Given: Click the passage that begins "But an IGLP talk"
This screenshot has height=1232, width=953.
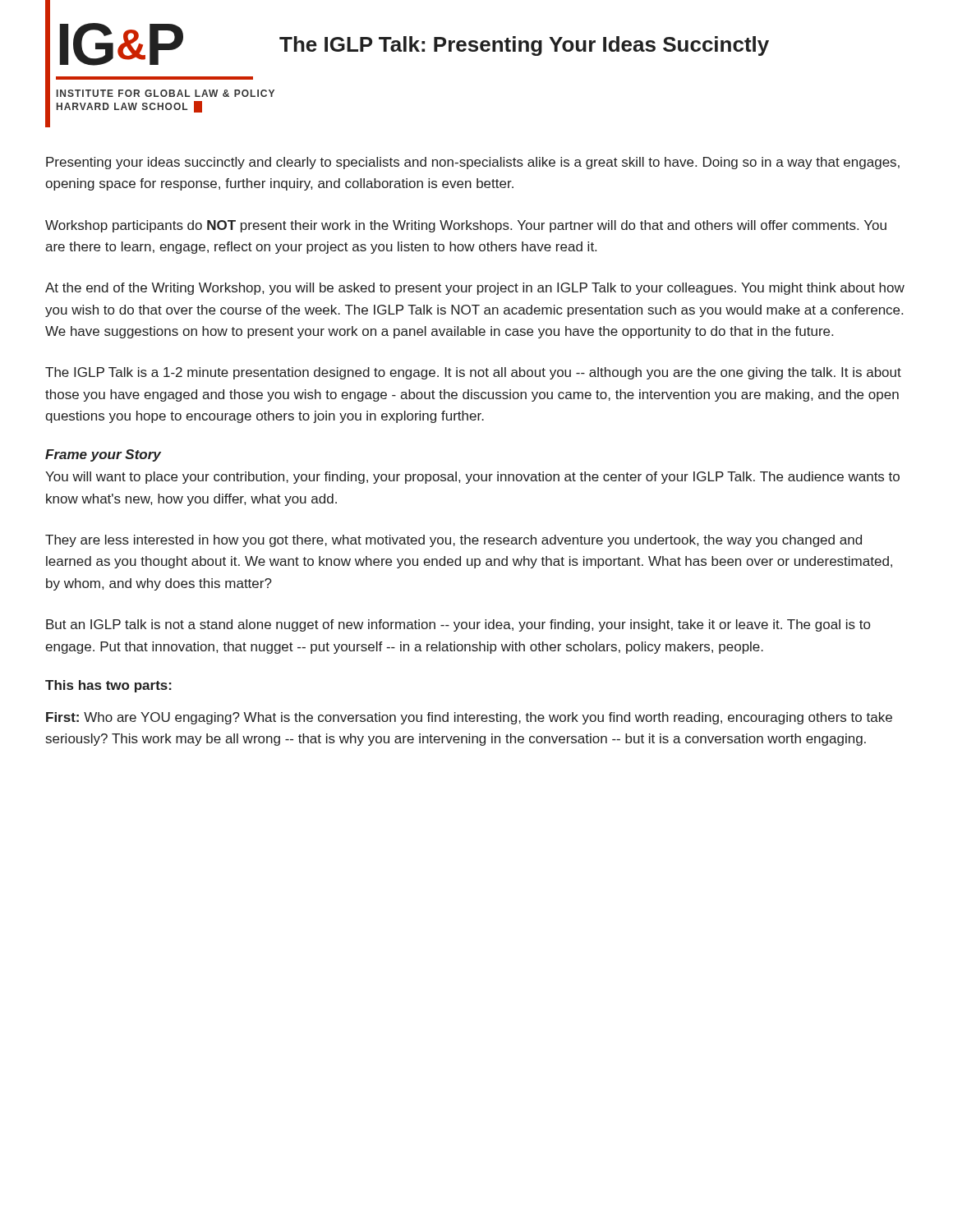Looking at the screenshot, I should tap(458, 636).
